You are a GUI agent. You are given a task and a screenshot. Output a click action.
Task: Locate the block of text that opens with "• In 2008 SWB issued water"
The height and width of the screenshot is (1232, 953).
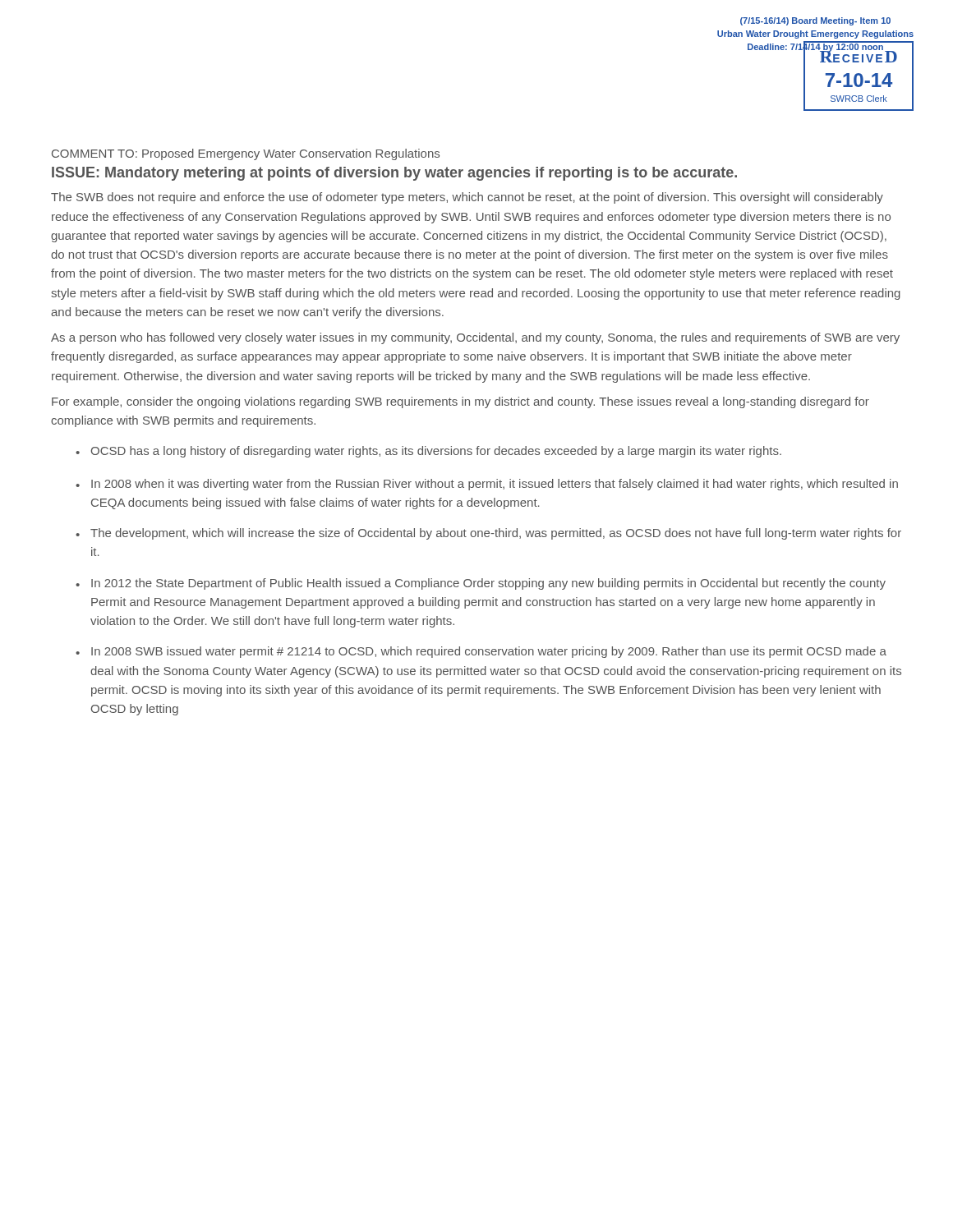coord(489,680)
